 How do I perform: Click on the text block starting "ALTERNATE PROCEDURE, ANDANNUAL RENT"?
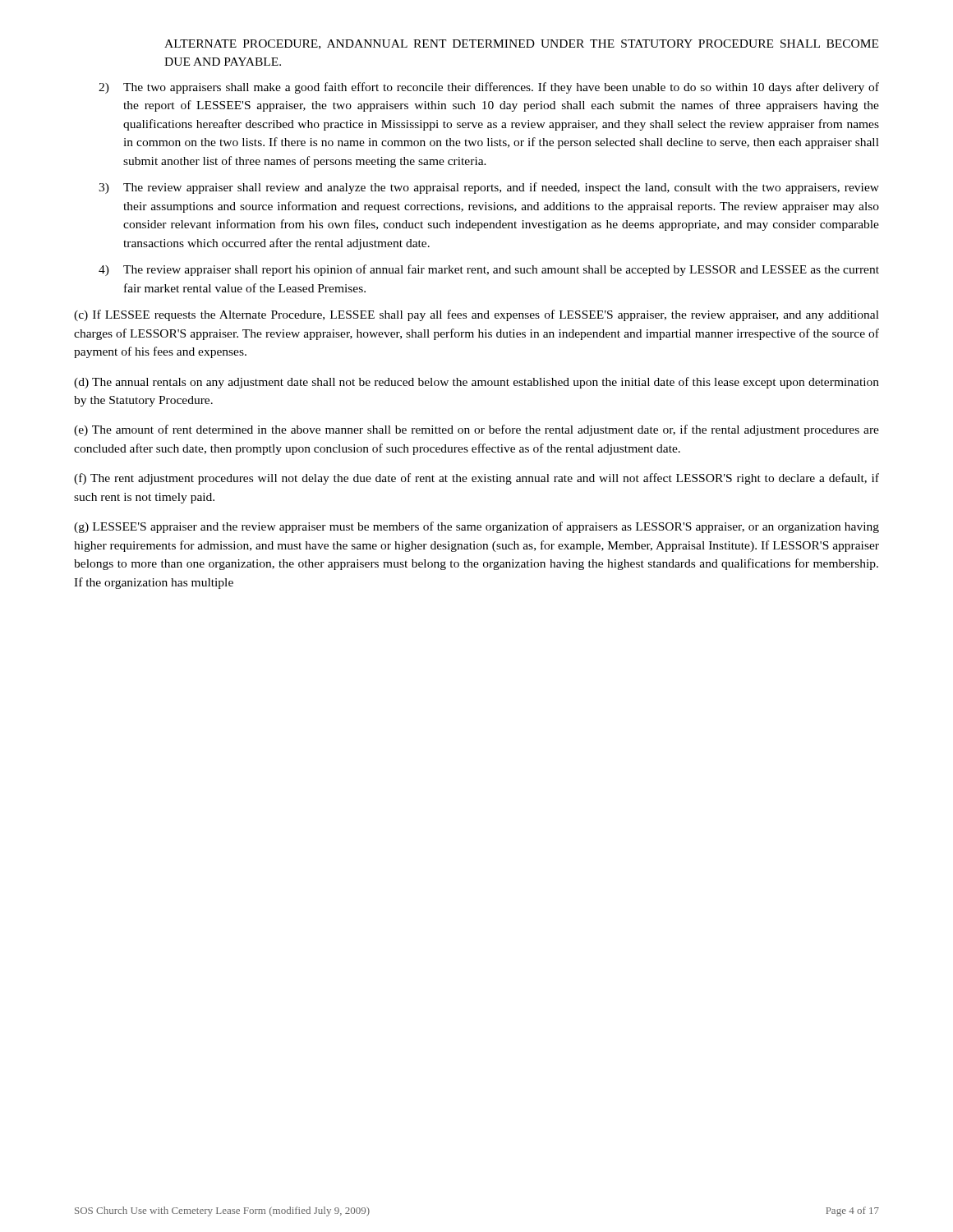click(x=522, y=52)
